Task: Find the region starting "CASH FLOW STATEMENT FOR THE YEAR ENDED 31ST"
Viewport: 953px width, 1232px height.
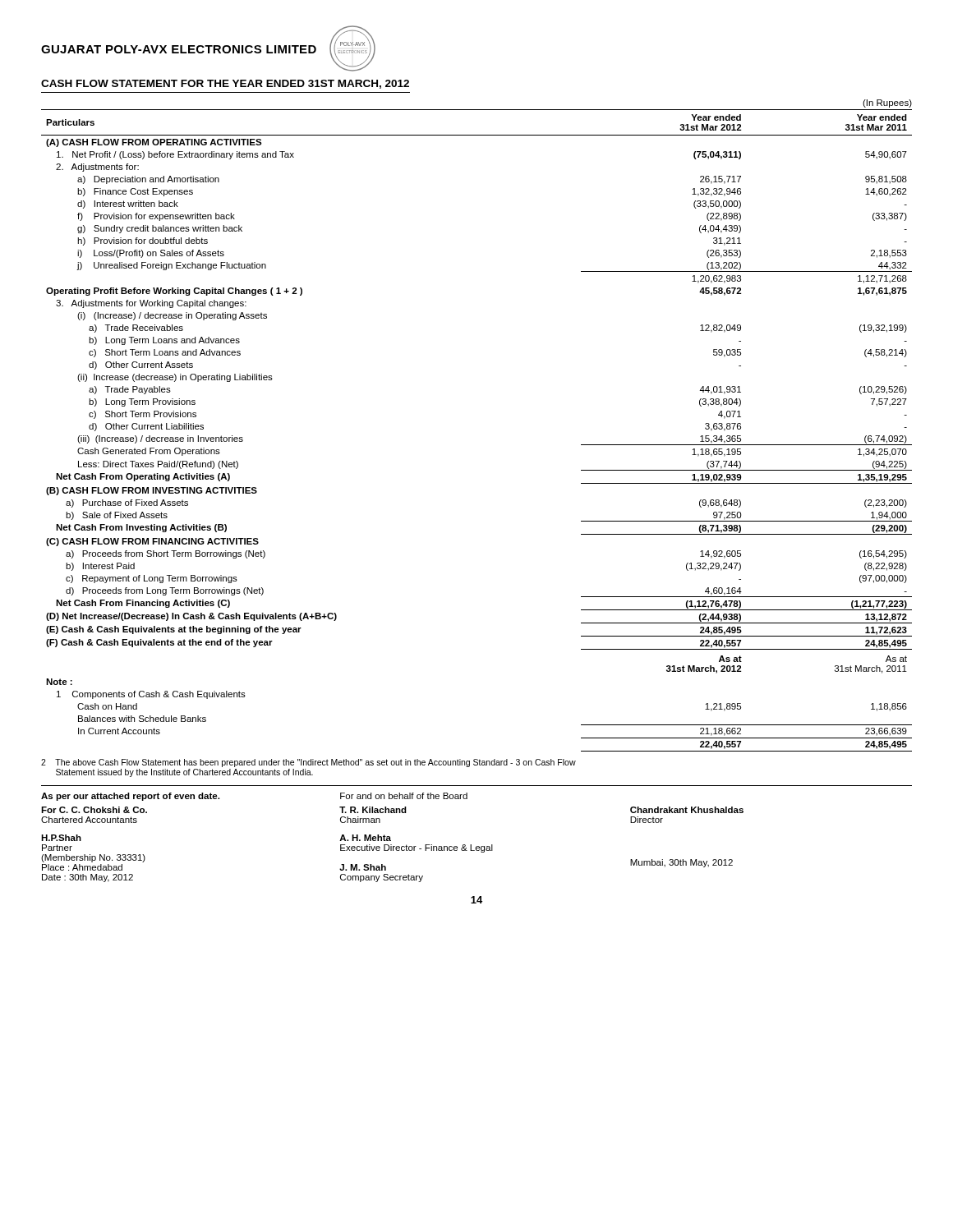Action: (x=225, y=83)
